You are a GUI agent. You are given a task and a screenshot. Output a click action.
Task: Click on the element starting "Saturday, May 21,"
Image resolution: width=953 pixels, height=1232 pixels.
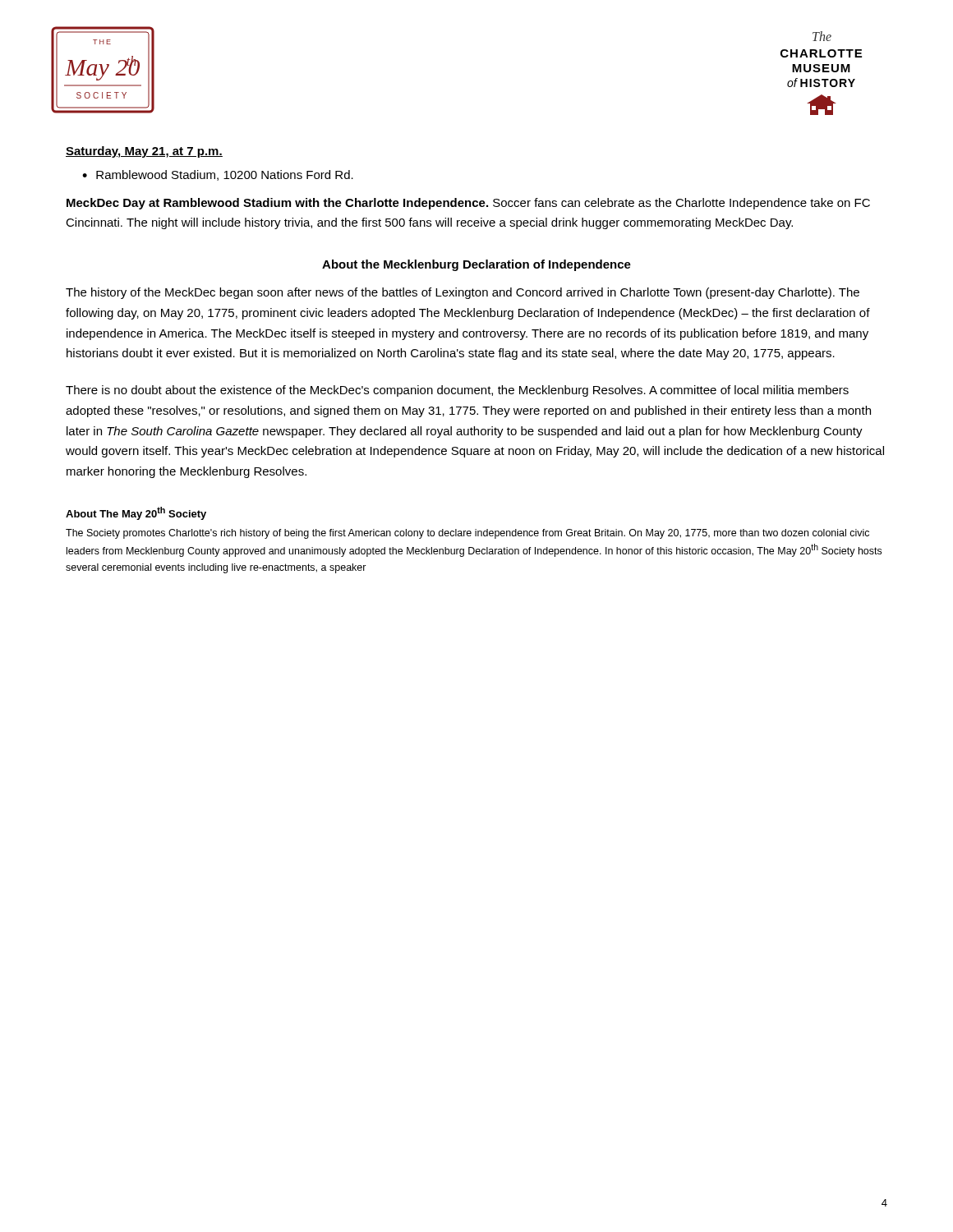coord(144,151)
